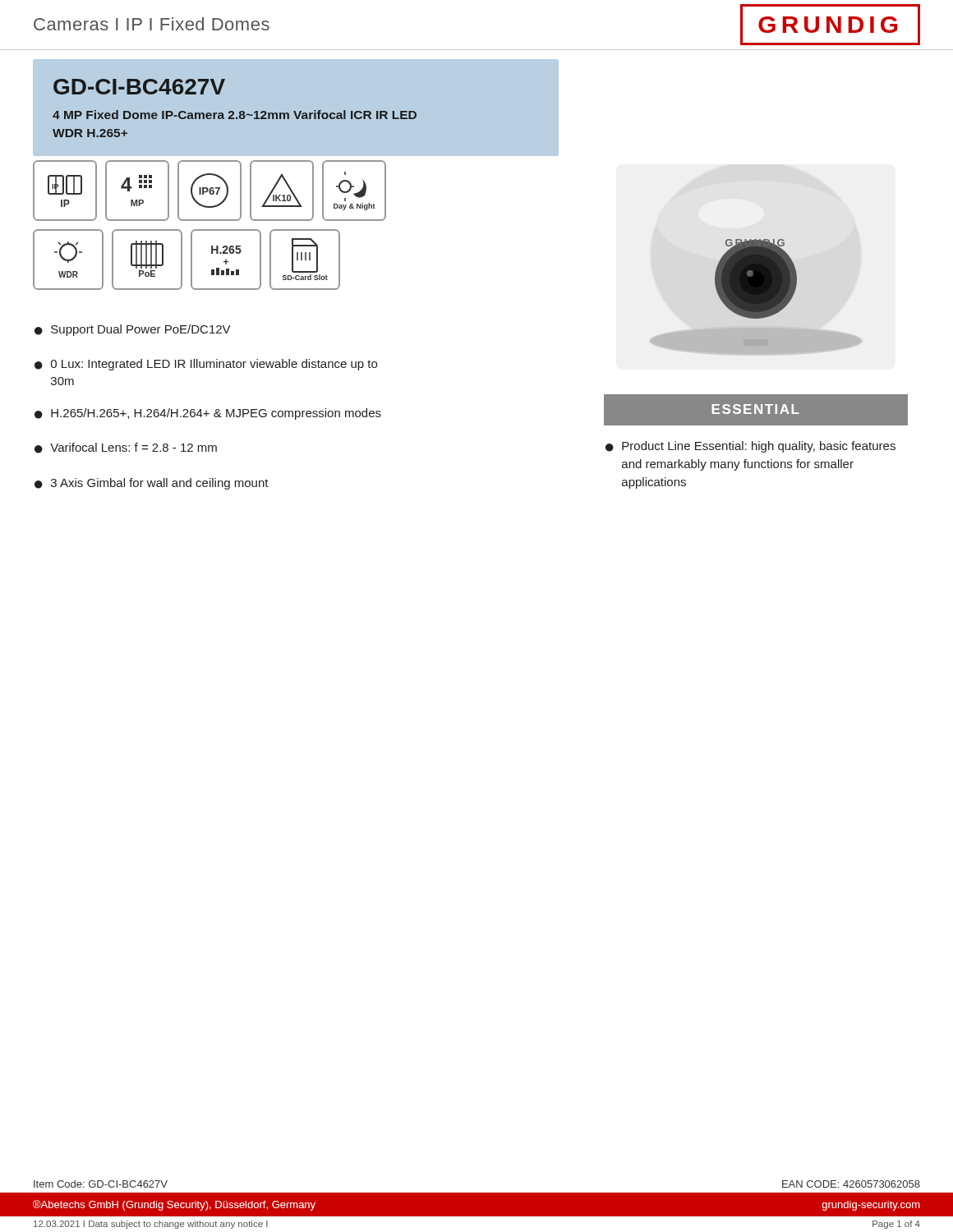Screen dimensions: 1232x953
Task: Locate the block of text that opens with "● 0 Lux: Integrated LED IR"
Action: click(210, 372)
